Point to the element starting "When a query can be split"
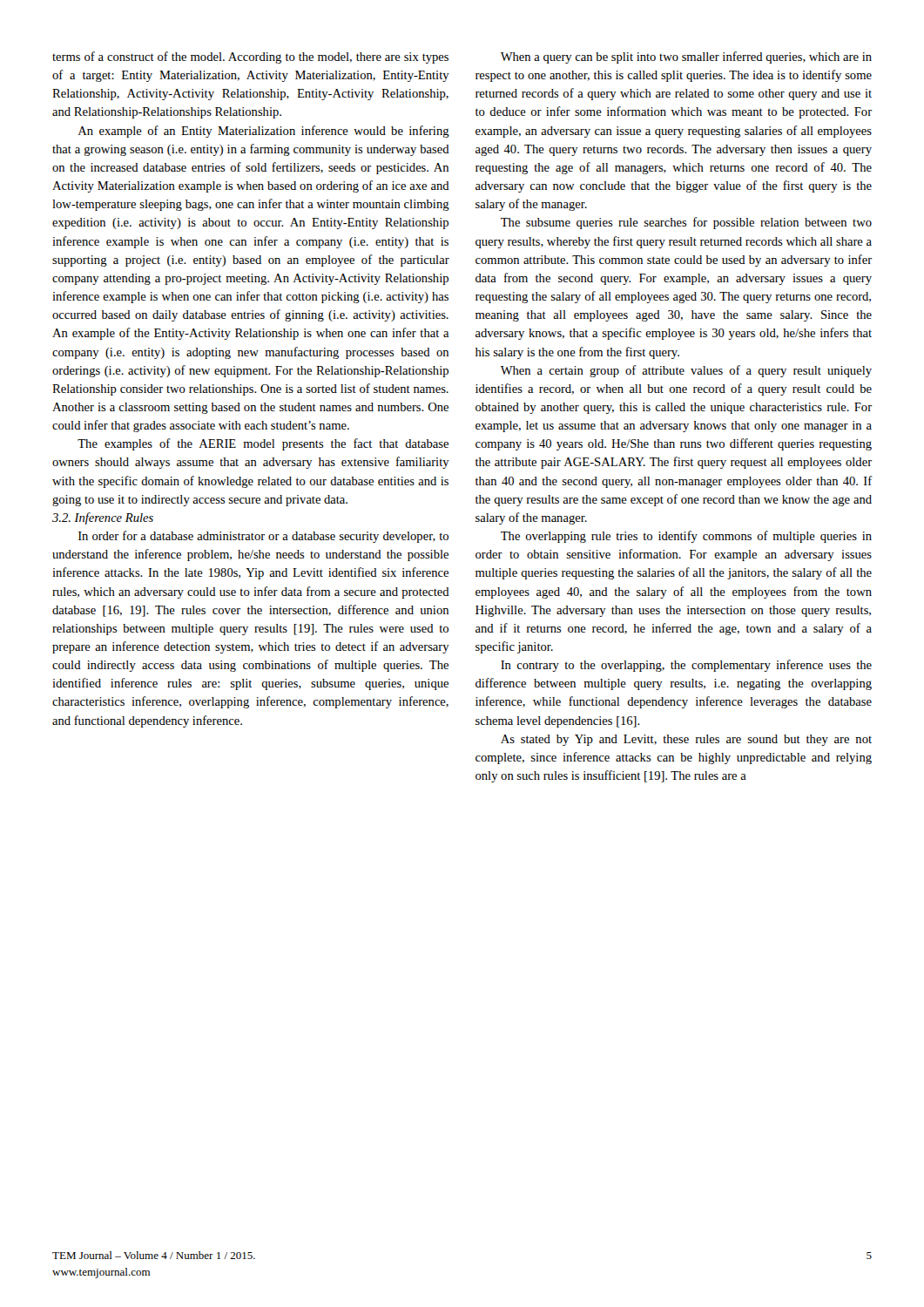Viewport: 924px width, 1307px height. tap(673, 417)
